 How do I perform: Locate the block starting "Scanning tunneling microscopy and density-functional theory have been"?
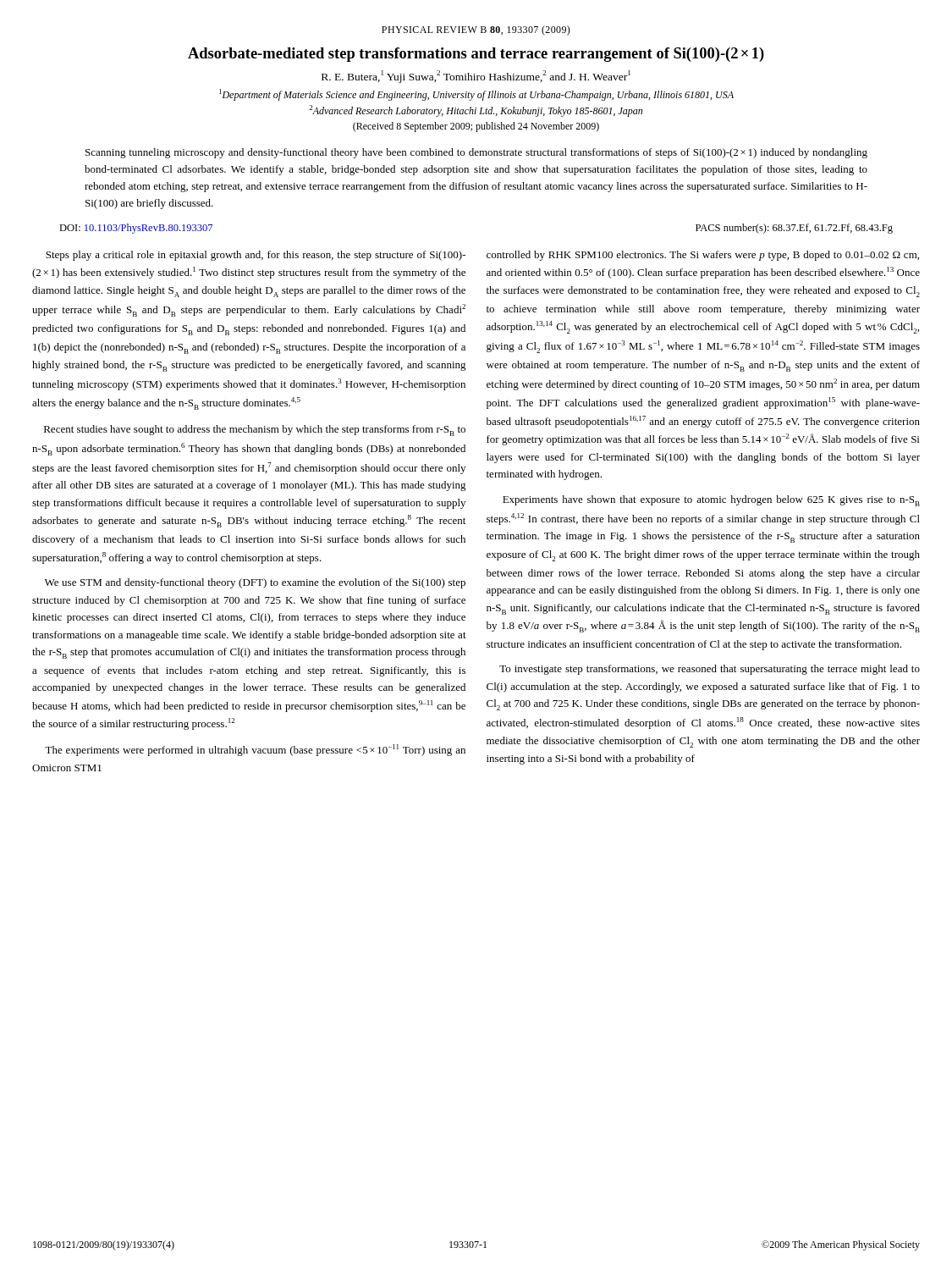tap(476, 177)
